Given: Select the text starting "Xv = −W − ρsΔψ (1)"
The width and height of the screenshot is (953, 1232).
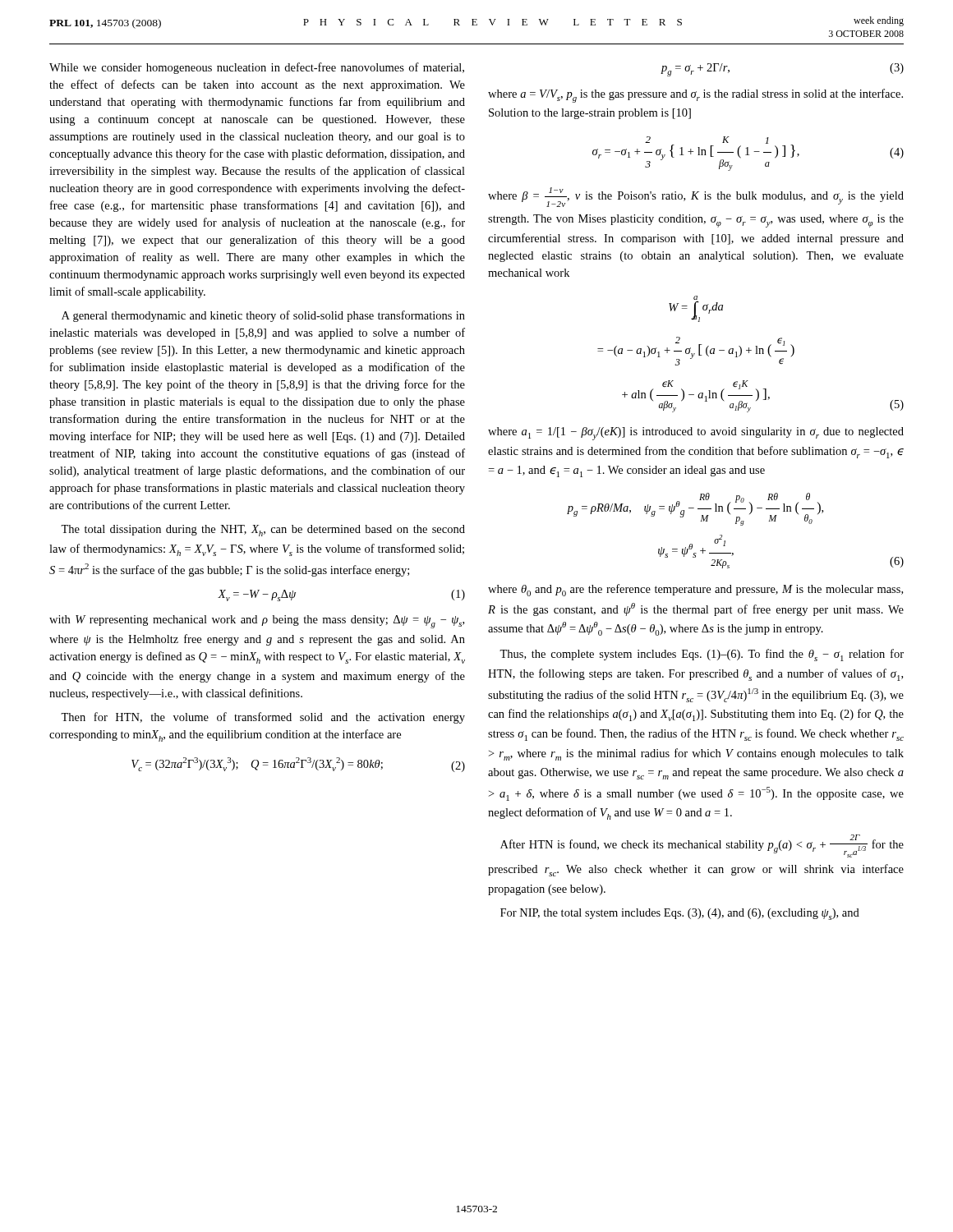Looking at the screenshot, I should [x=255, y=595].
